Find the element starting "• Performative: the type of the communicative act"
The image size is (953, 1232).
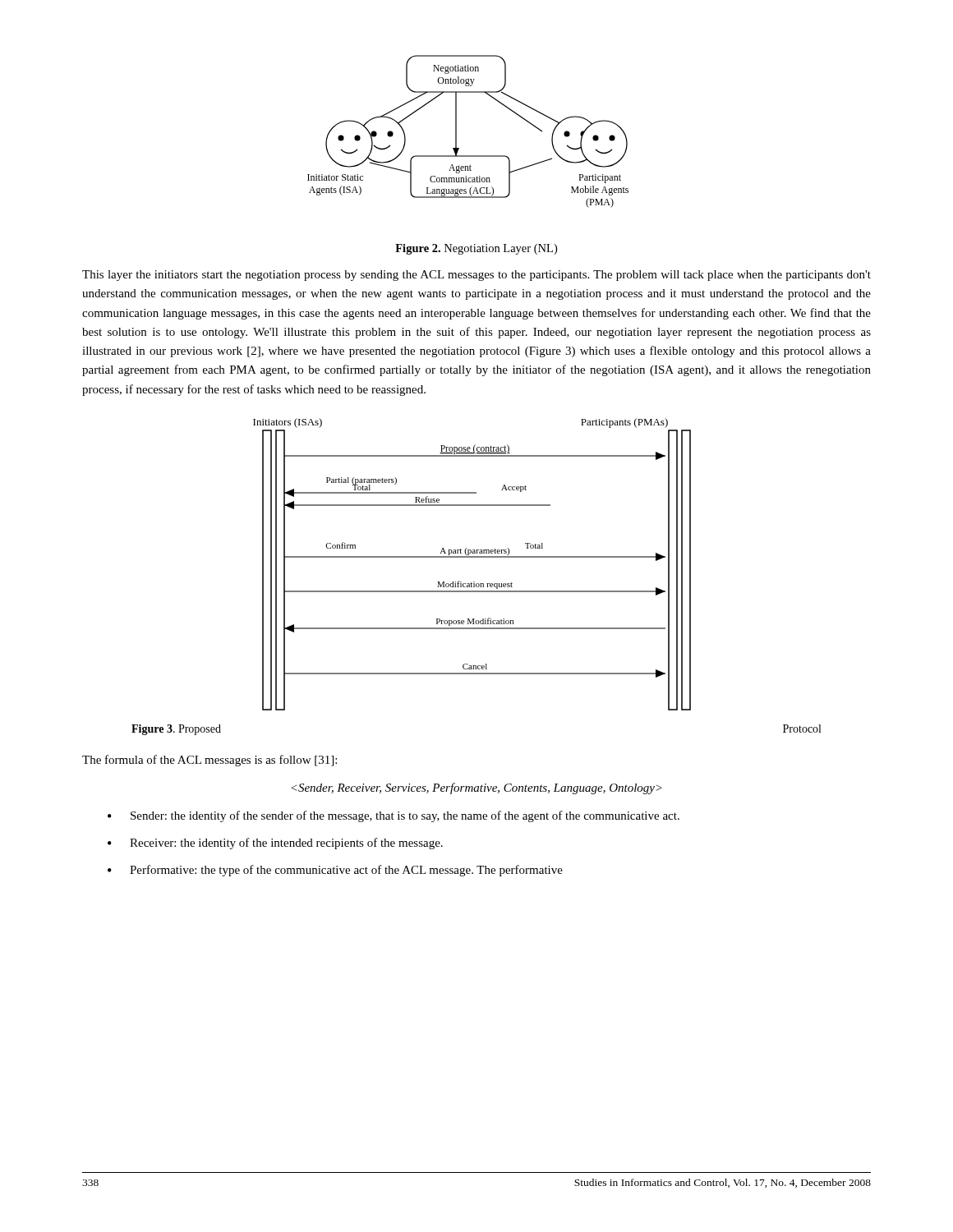489,871
